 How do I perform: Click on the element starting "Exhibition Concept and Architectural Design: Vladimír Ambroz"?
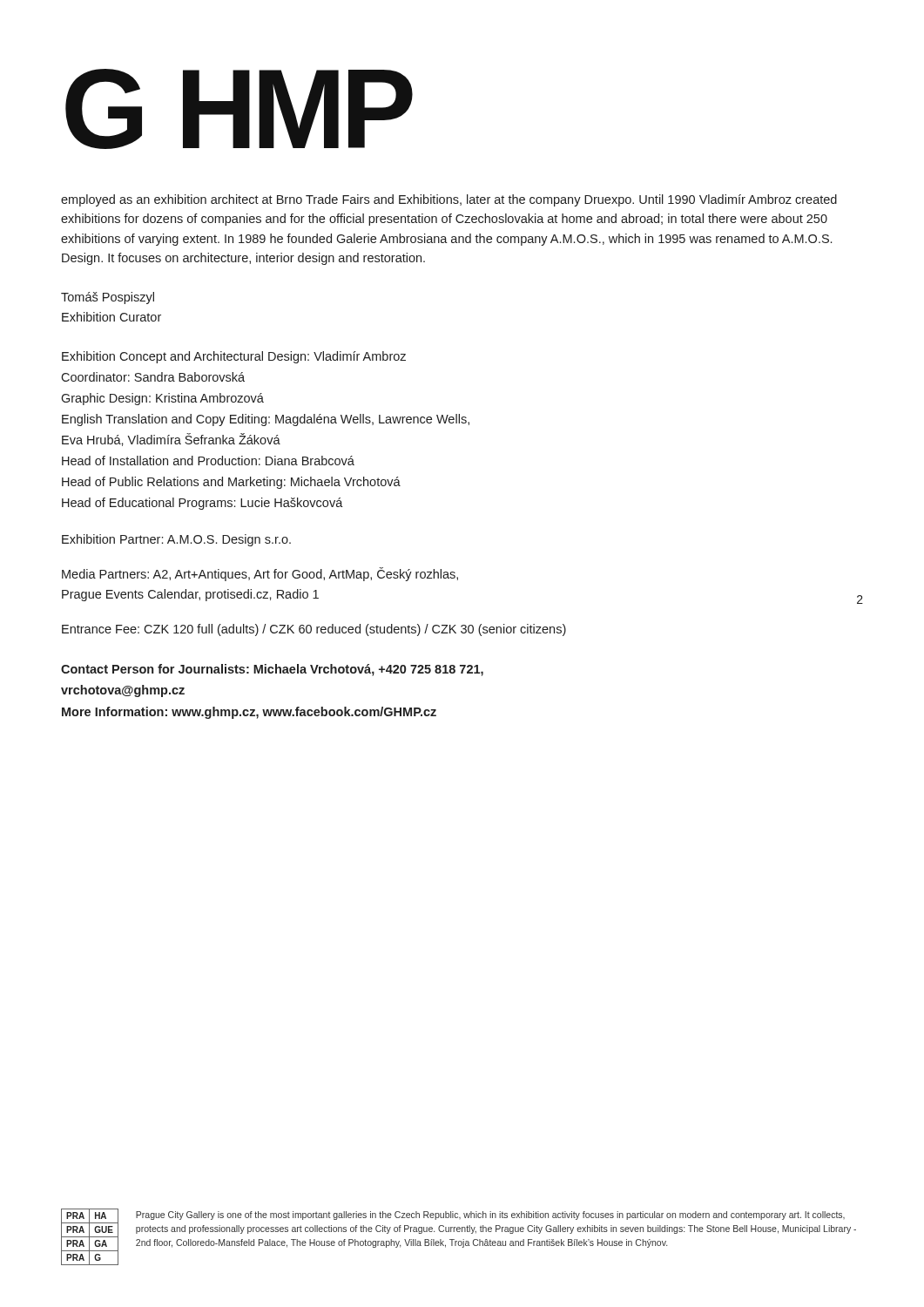click(266, 430)
